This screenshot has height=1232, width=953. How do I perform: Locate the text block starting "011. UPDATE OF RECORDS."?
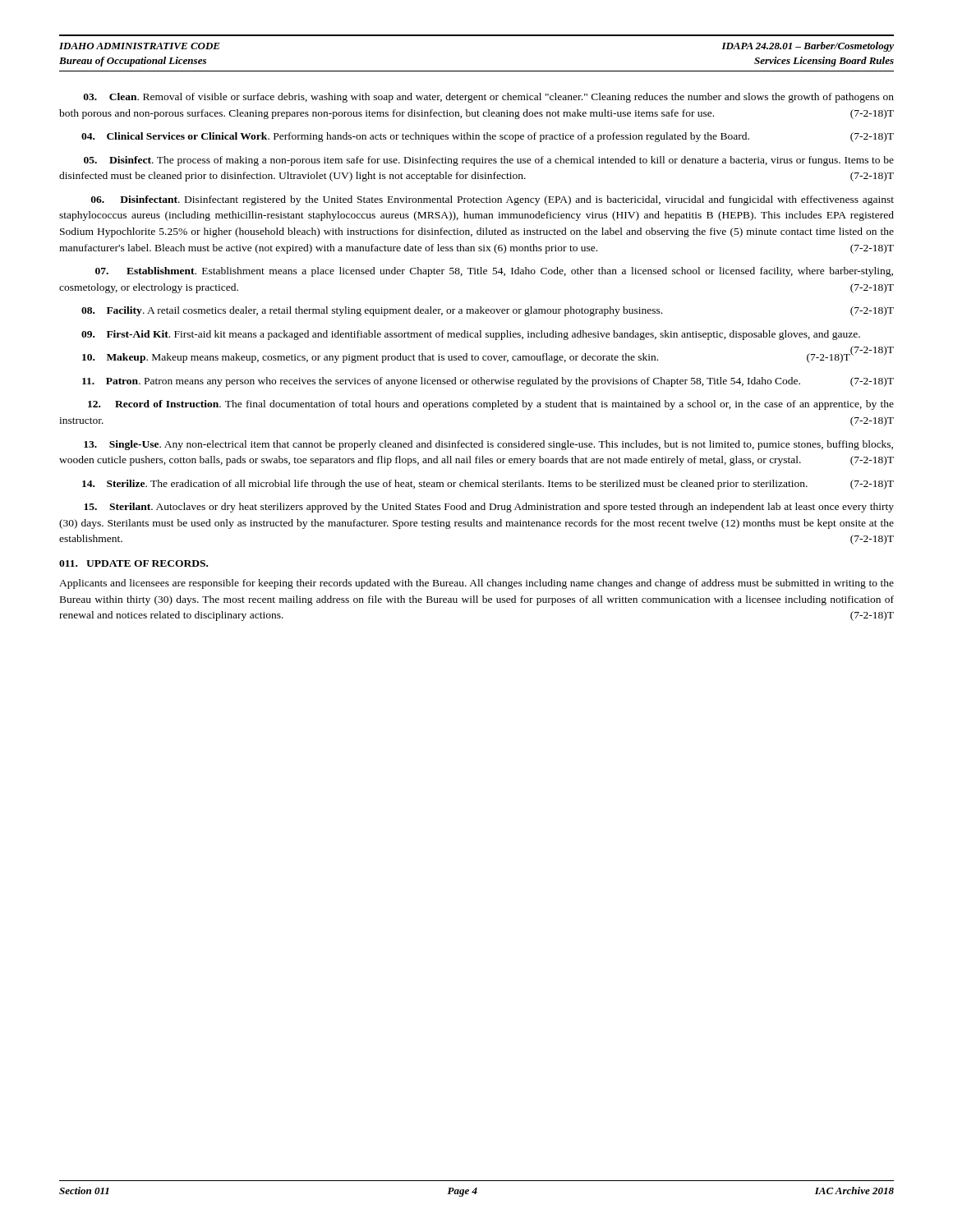click(134, 563)
